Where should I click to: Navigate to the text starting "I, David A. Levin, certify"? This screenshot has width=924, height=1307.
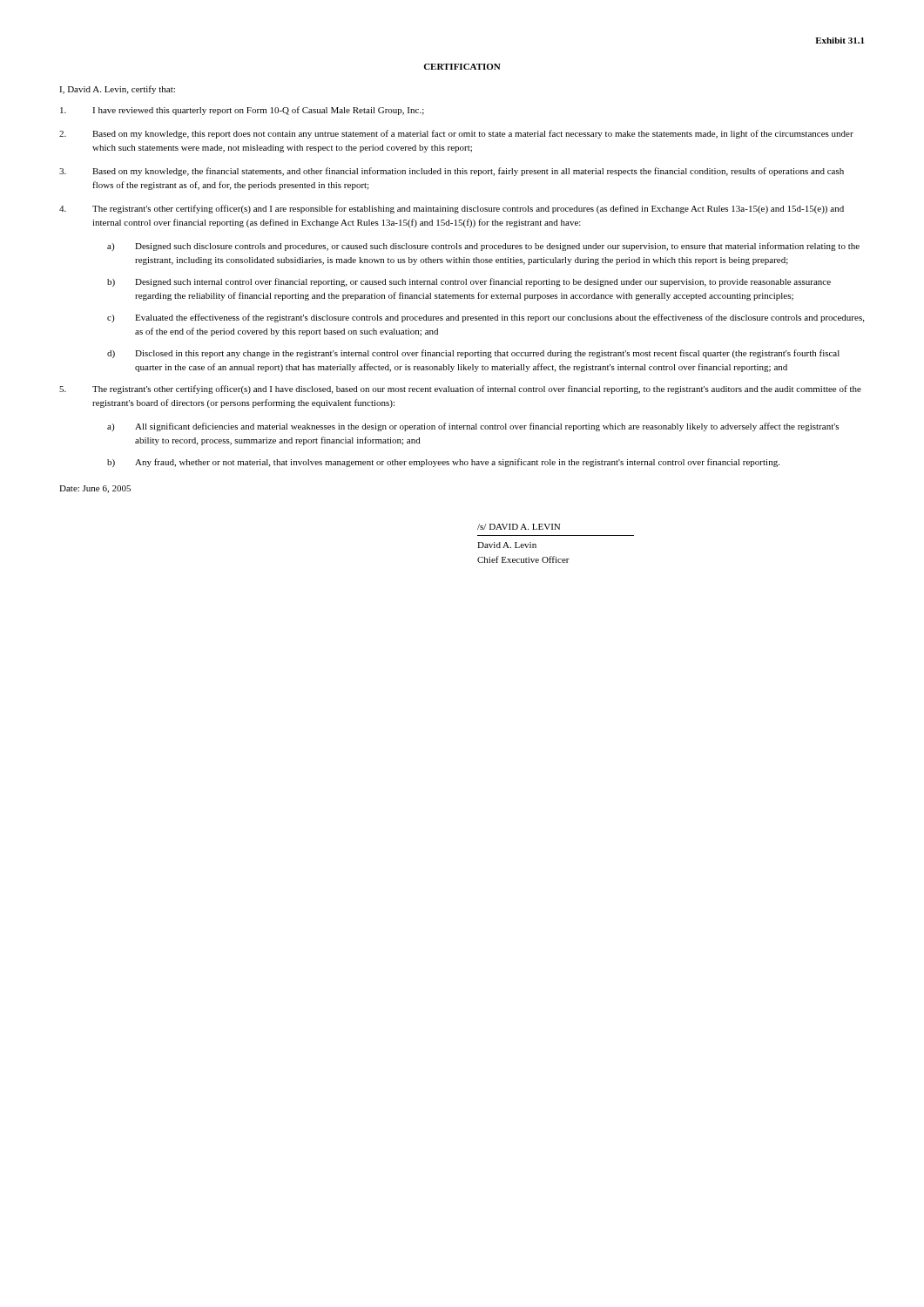coord(117,89)
